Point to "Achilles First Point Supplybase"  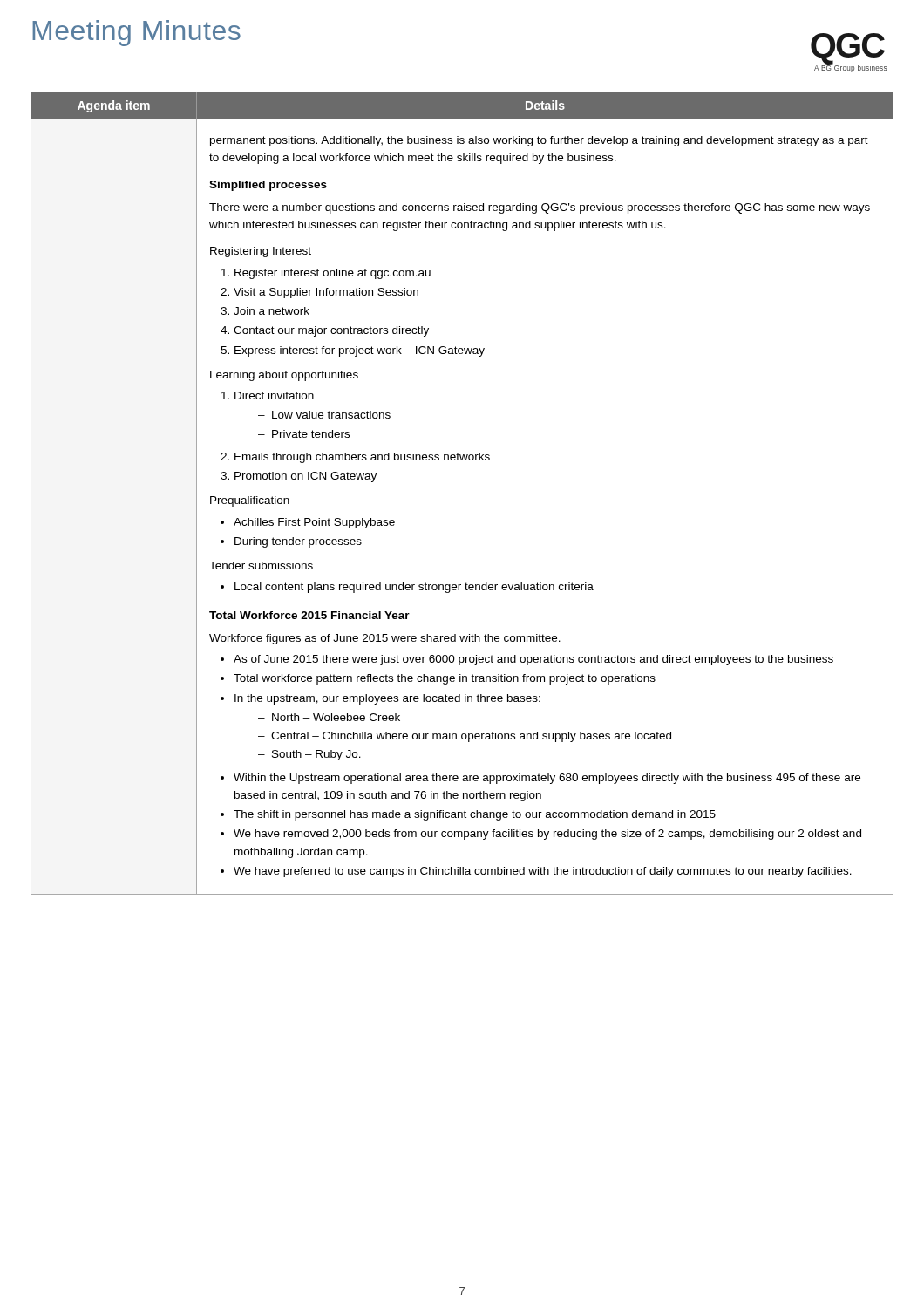coord(314,521)
